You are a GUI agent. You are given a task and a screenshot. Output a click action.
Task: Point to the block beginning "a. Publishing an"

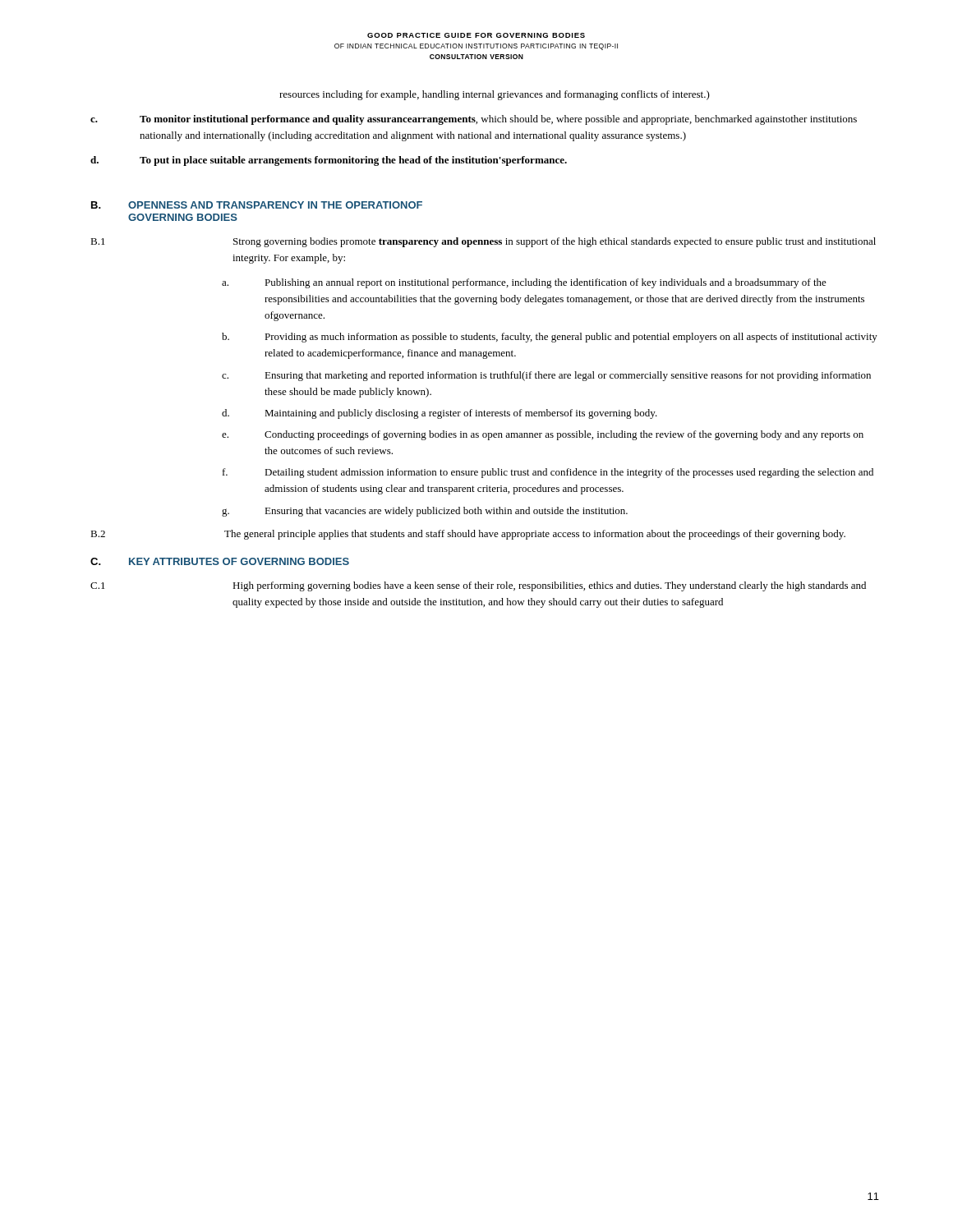click(550, 299)
